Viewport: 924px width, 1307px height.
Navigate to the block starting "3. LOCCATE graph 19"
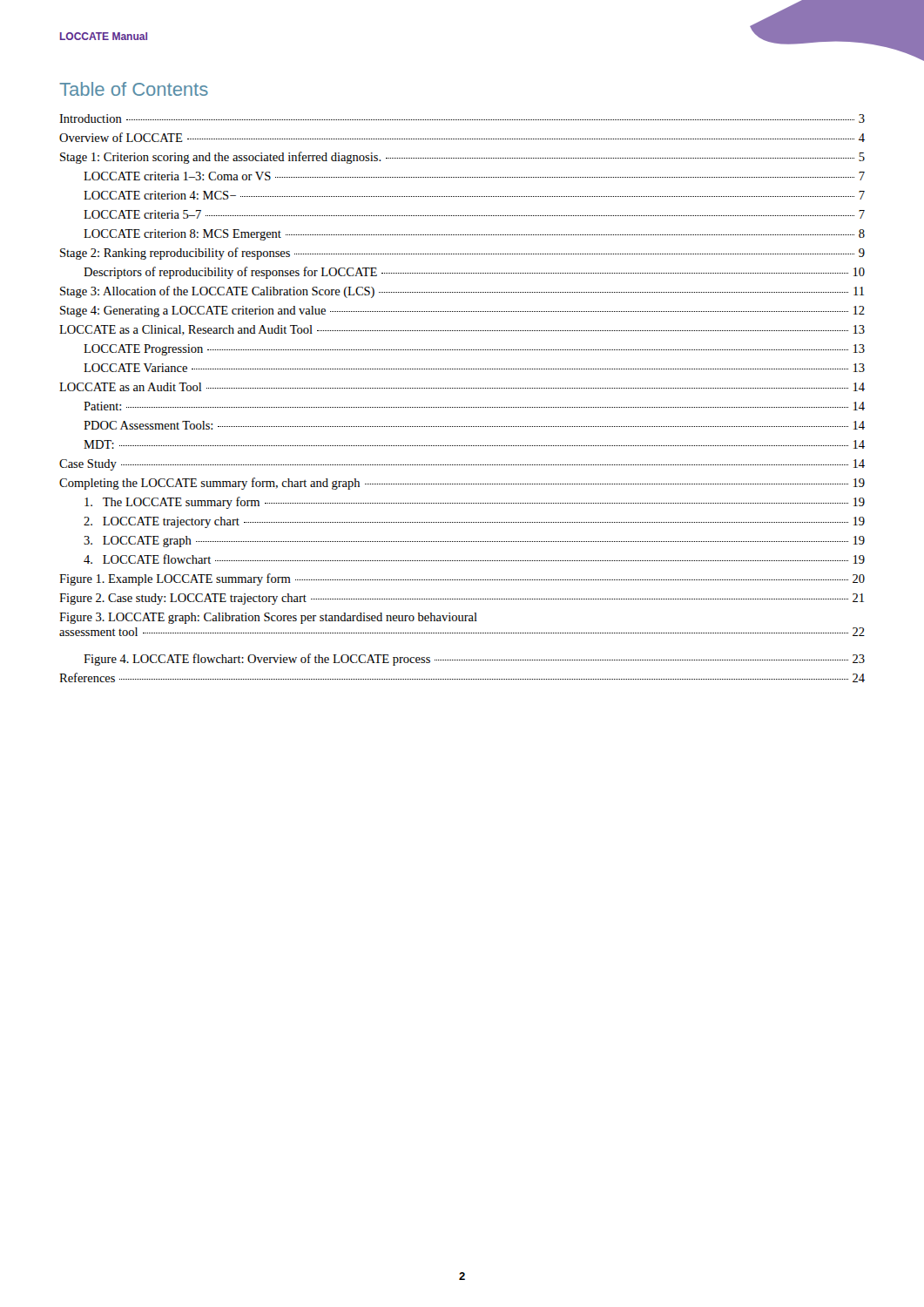474,541
